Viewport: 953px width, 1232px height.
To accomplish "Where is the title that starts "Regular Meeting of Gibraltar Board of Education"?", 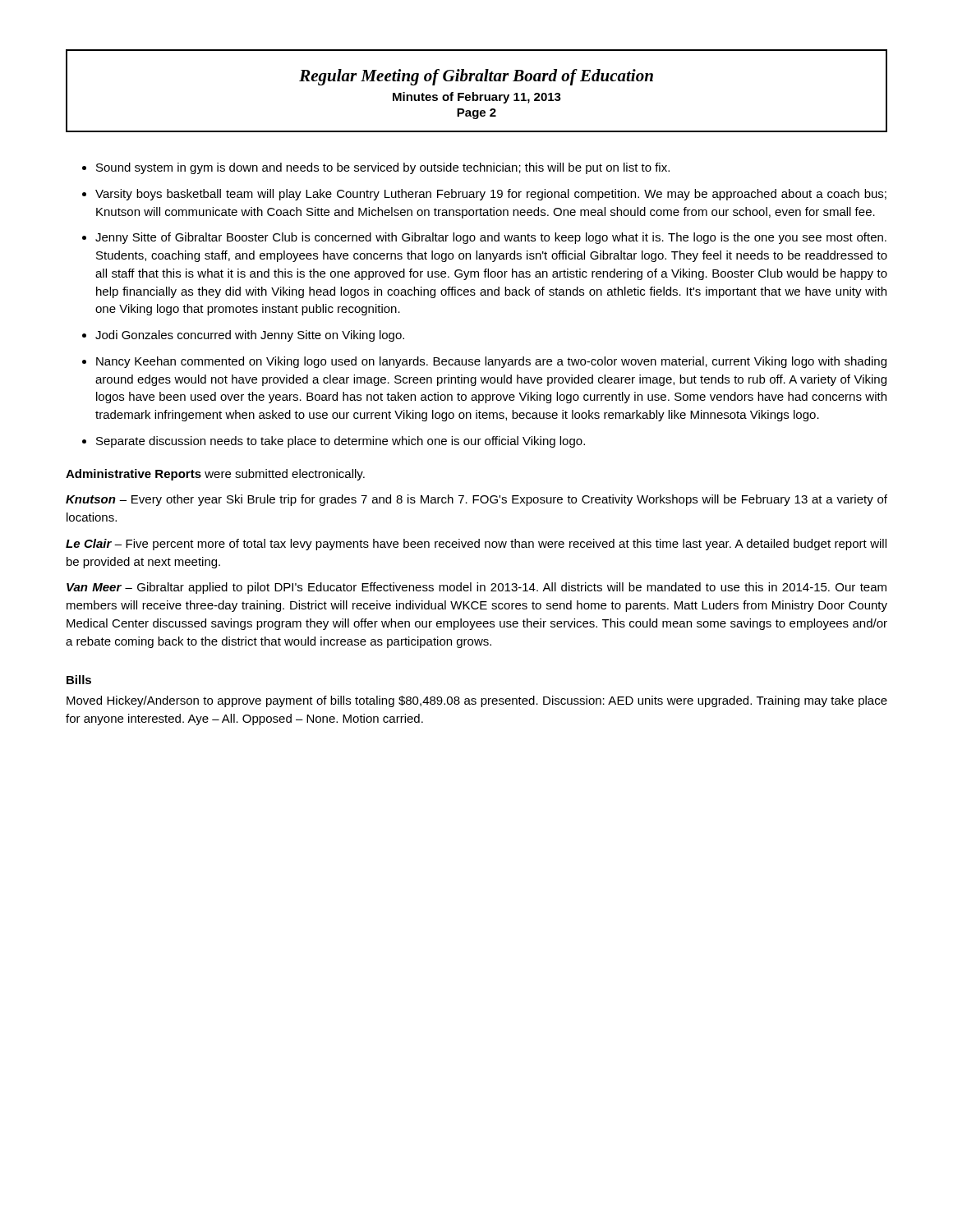I will [476, 92].
